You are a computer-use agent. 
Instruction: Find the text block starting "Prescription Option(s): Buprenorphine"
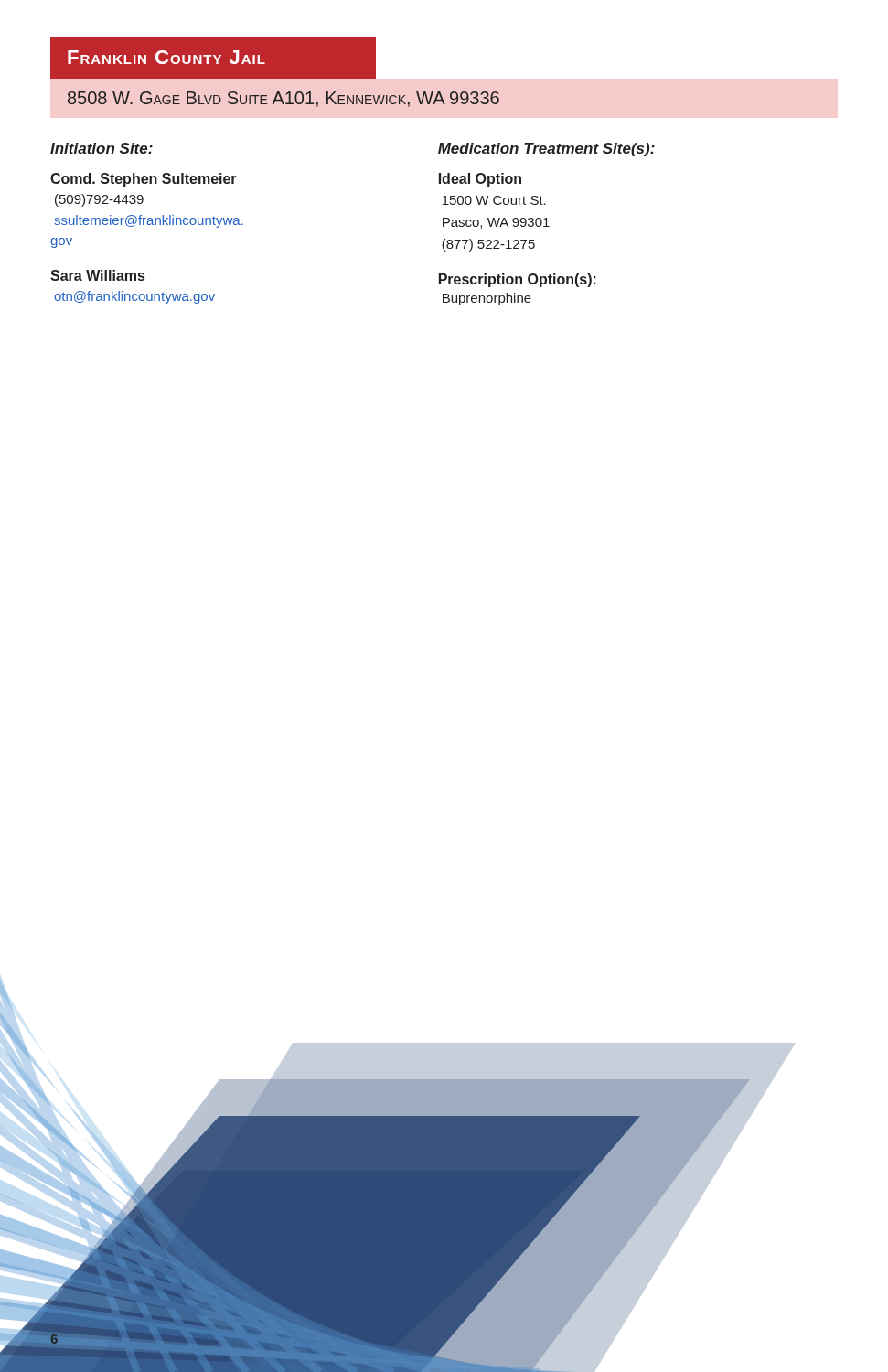[518, 280]
